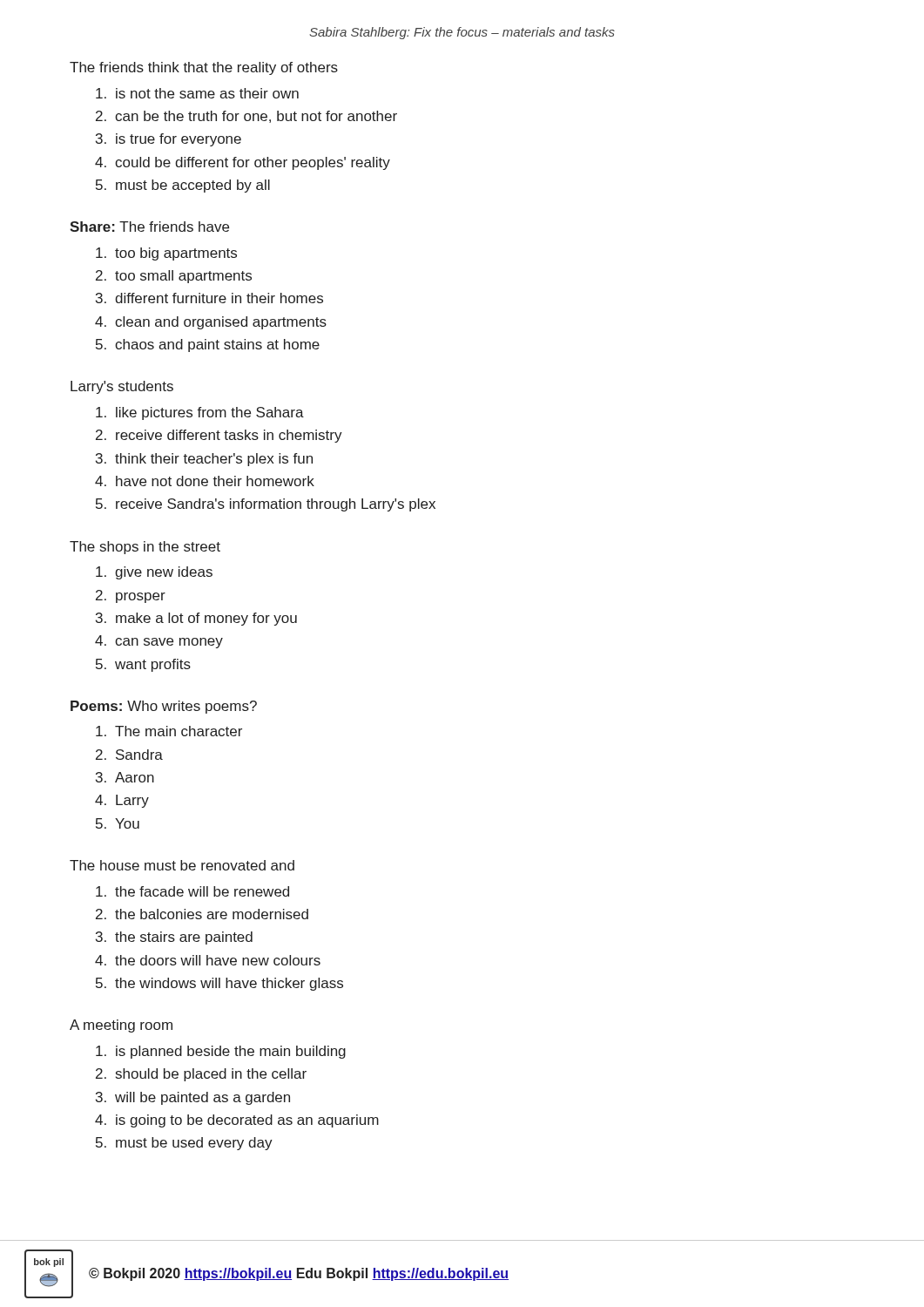Find the list item containing "the windows will have thicker"

[229, 984]
